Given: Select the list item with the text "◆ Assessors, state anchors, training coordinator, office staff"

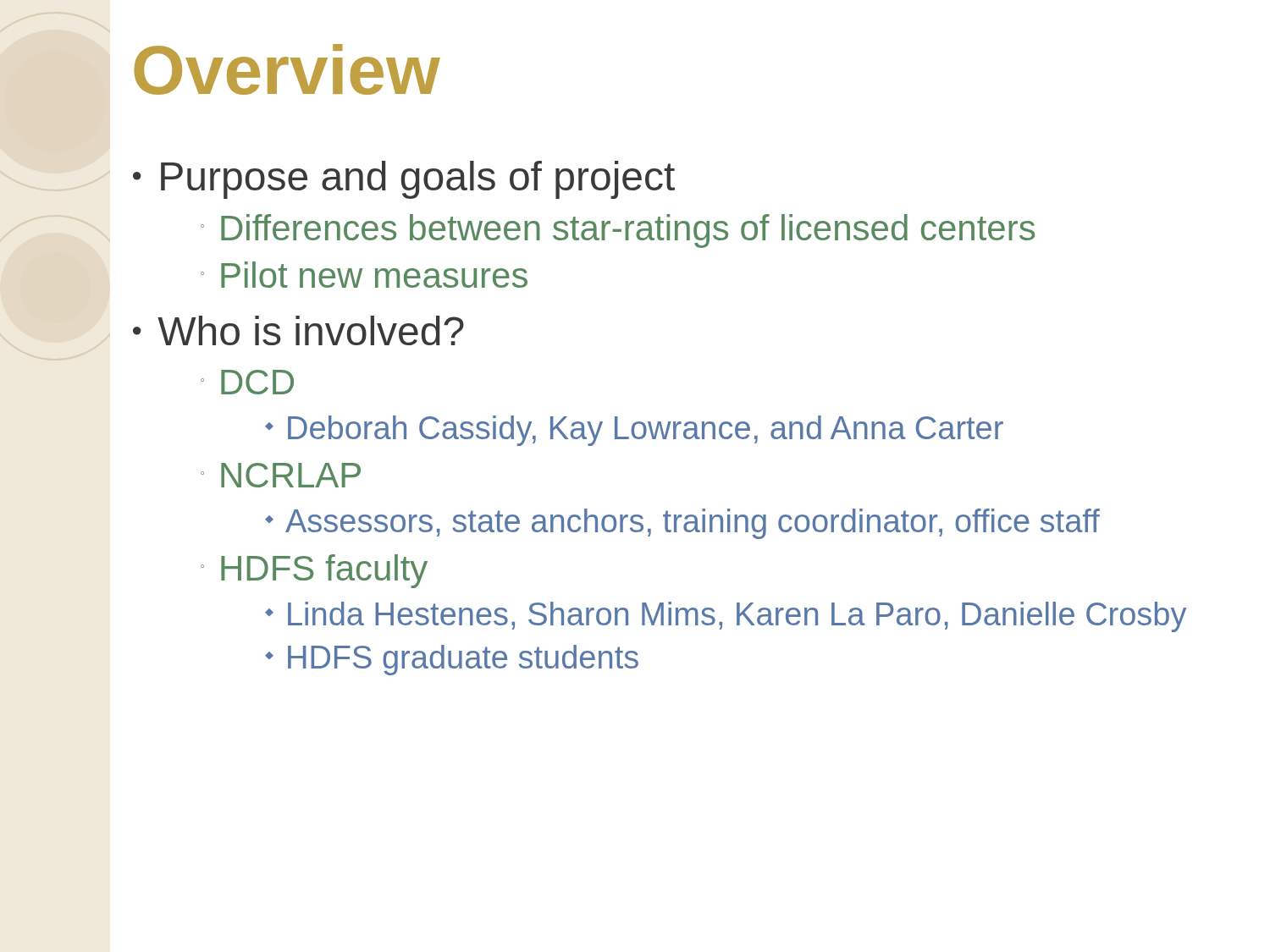Looking at the screenshot, I should tap(753, 522).
